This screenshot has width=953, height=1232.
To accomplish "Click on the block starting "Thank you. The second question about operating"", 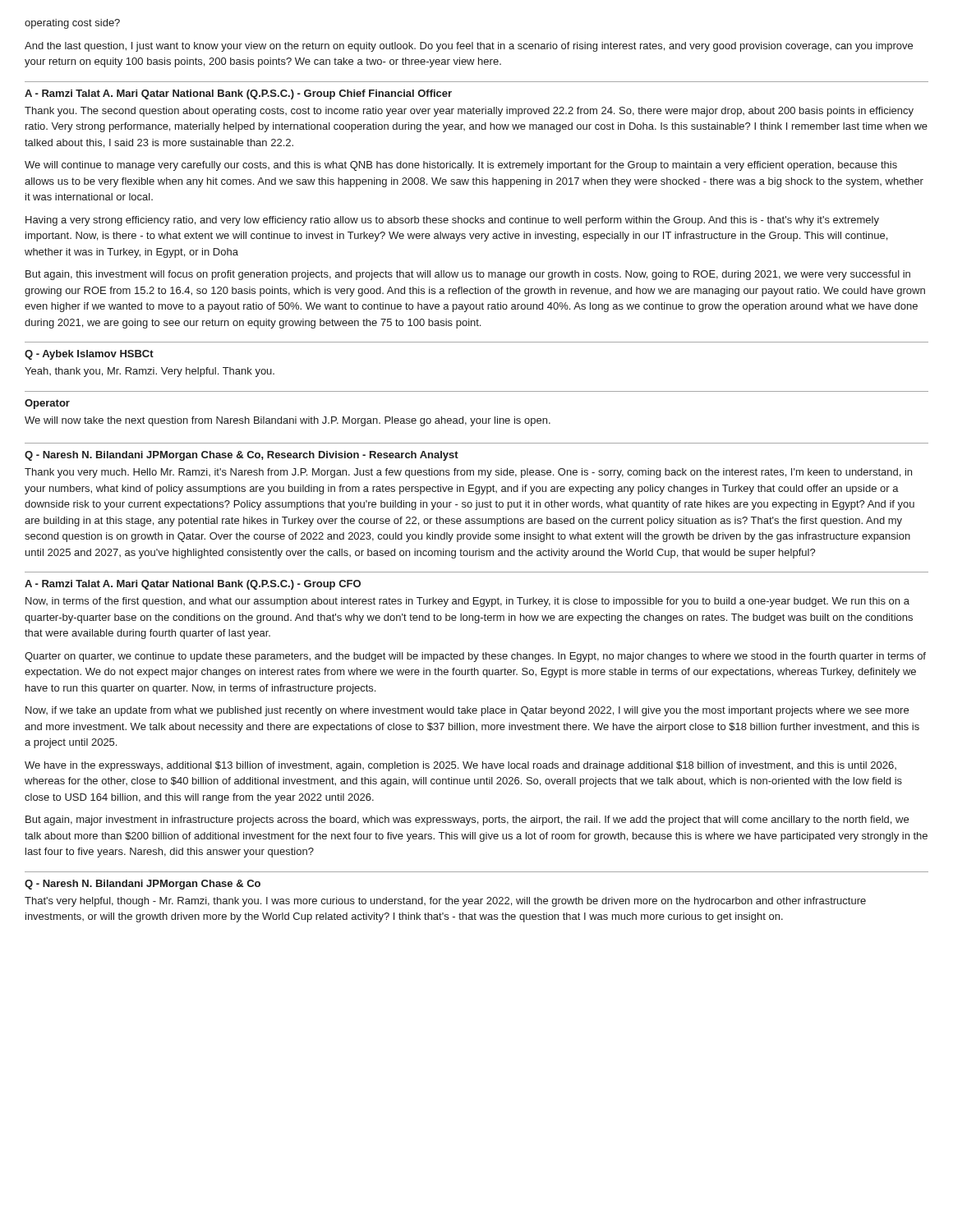I will coord(476,126).
